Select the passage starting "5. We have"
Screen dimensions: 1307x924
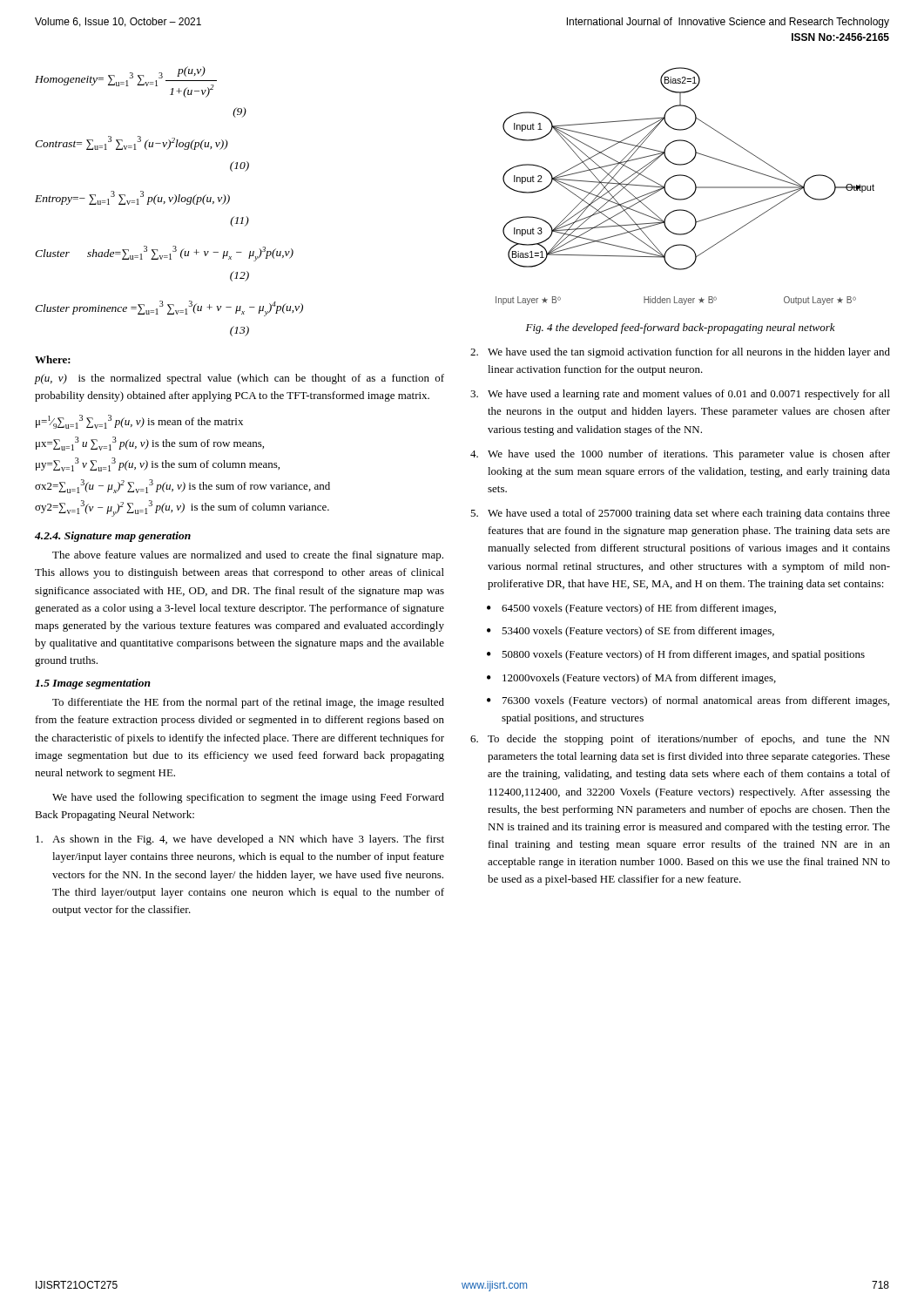click(x=680, y=548)
